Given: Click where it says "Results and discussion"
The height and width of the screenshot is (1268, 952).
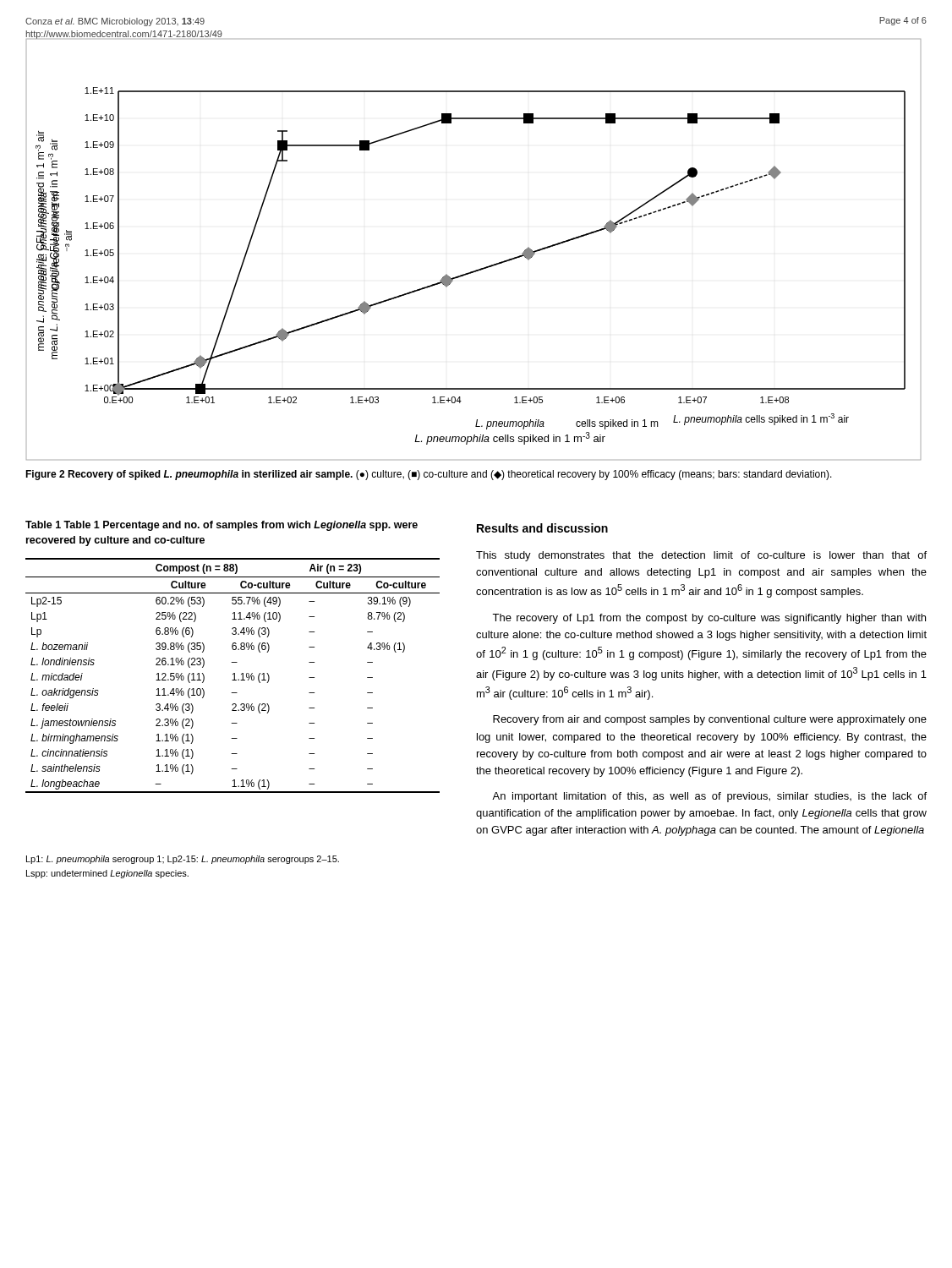Looking at the screenshot, I should (x=542, y=528).
